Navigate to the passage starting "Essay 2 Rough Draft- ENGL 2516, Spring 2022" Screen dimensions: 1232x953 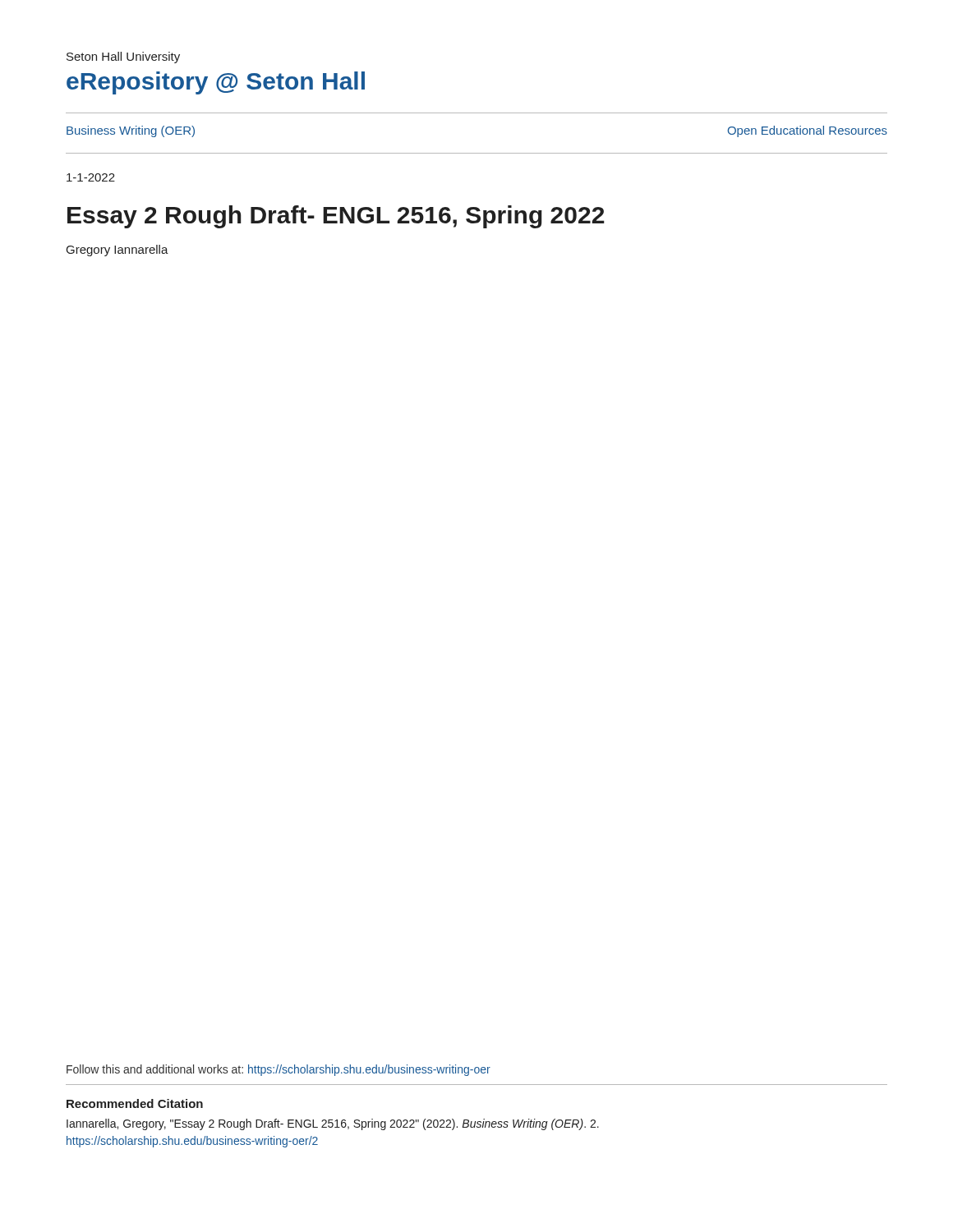pos(476,215)
